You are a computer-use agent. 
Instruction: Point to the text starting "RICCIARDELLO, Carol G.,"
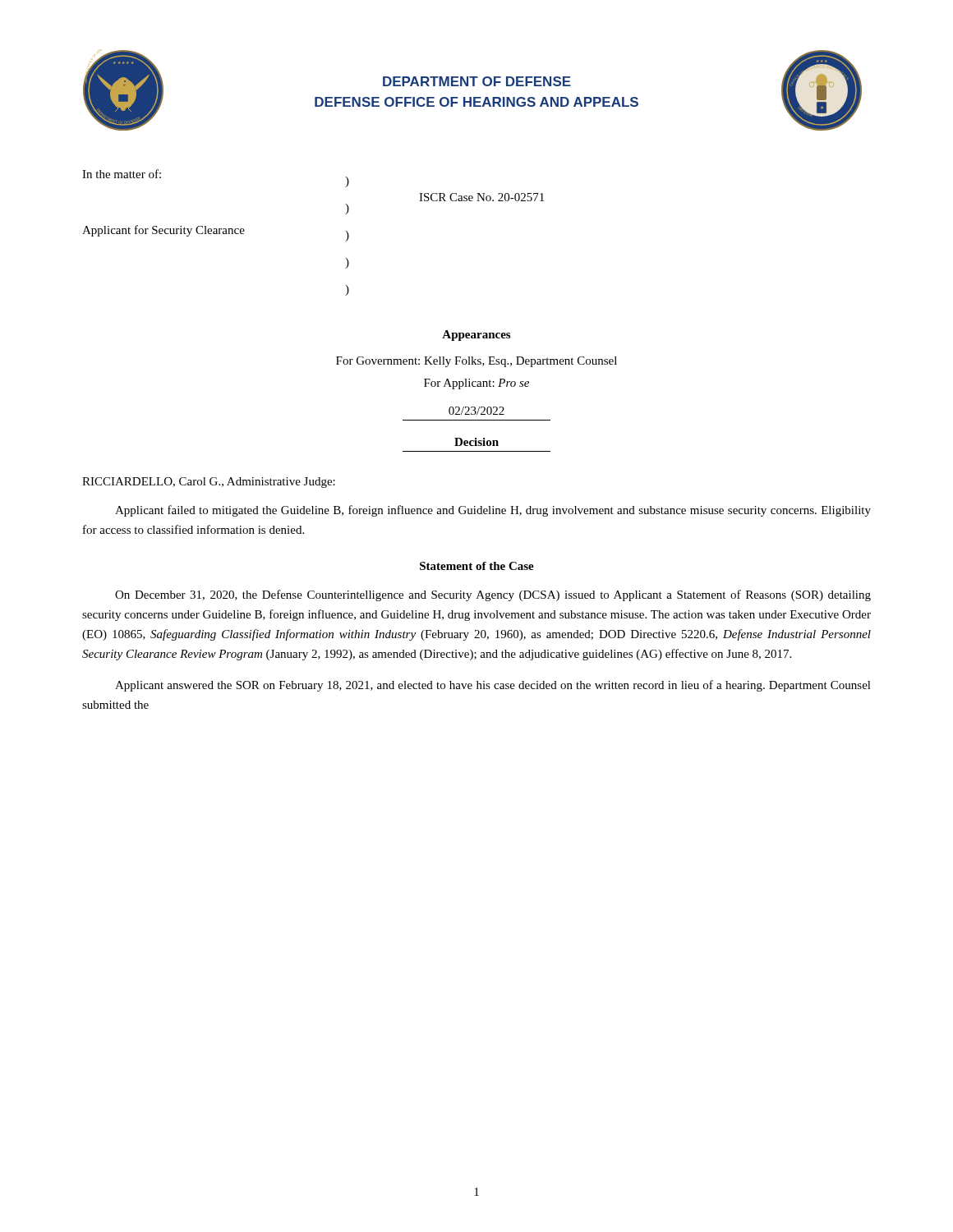point(209,481)
